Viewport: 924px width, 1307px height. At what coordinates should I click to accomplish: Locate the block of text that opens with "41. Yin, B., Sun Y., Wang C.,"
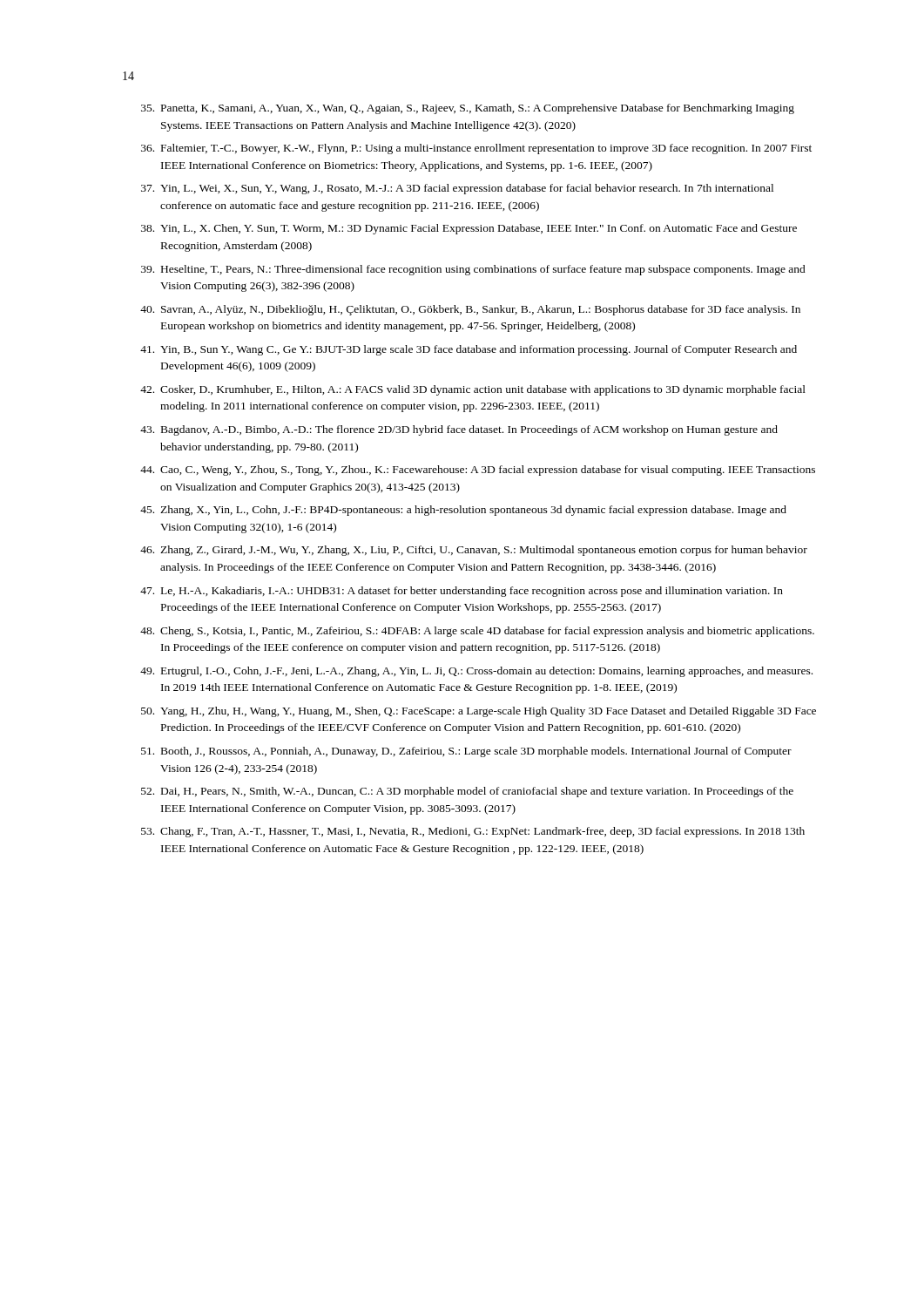(471, 358)
